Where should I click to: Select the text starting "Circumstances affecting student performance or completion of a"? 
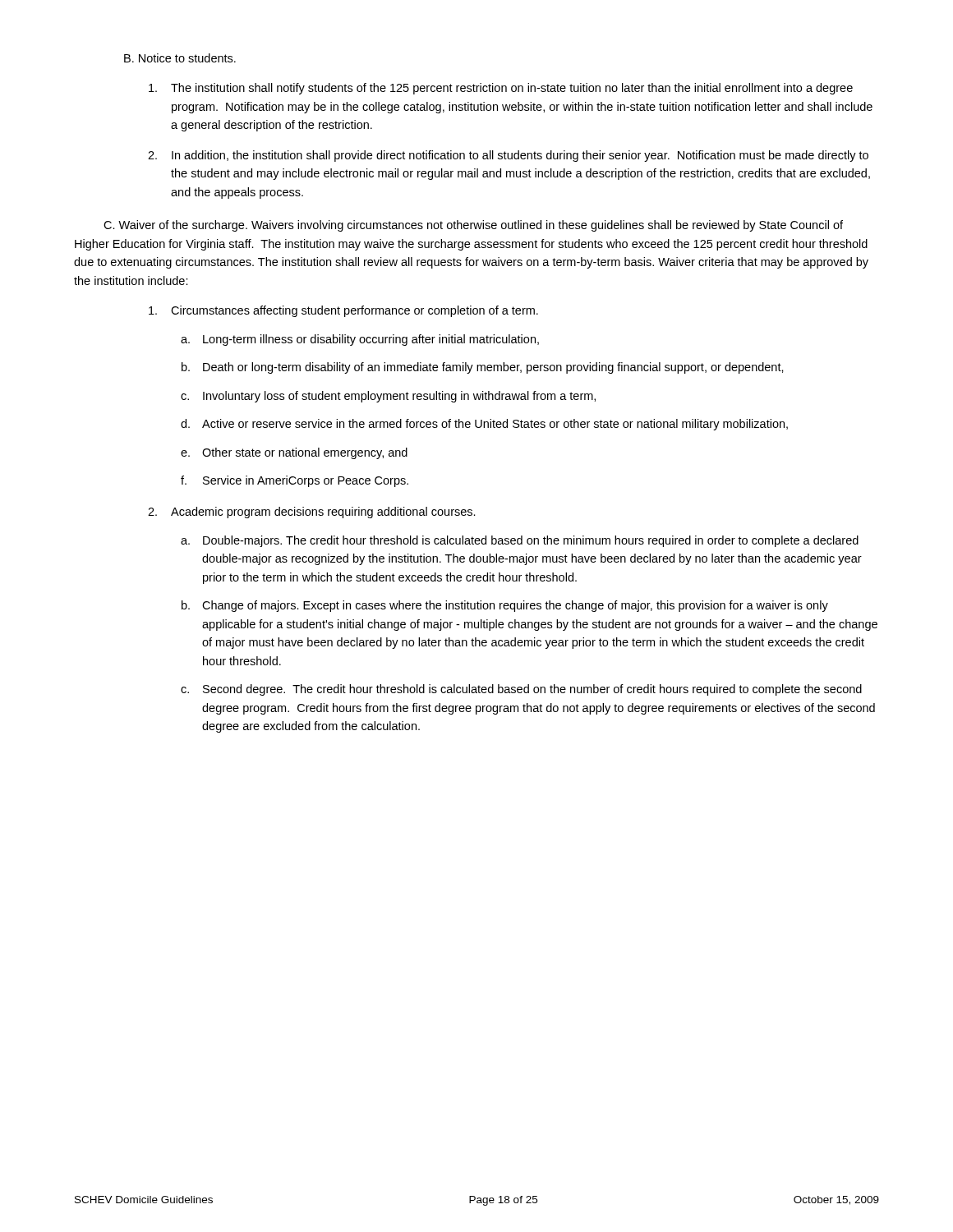click(343, 311)
